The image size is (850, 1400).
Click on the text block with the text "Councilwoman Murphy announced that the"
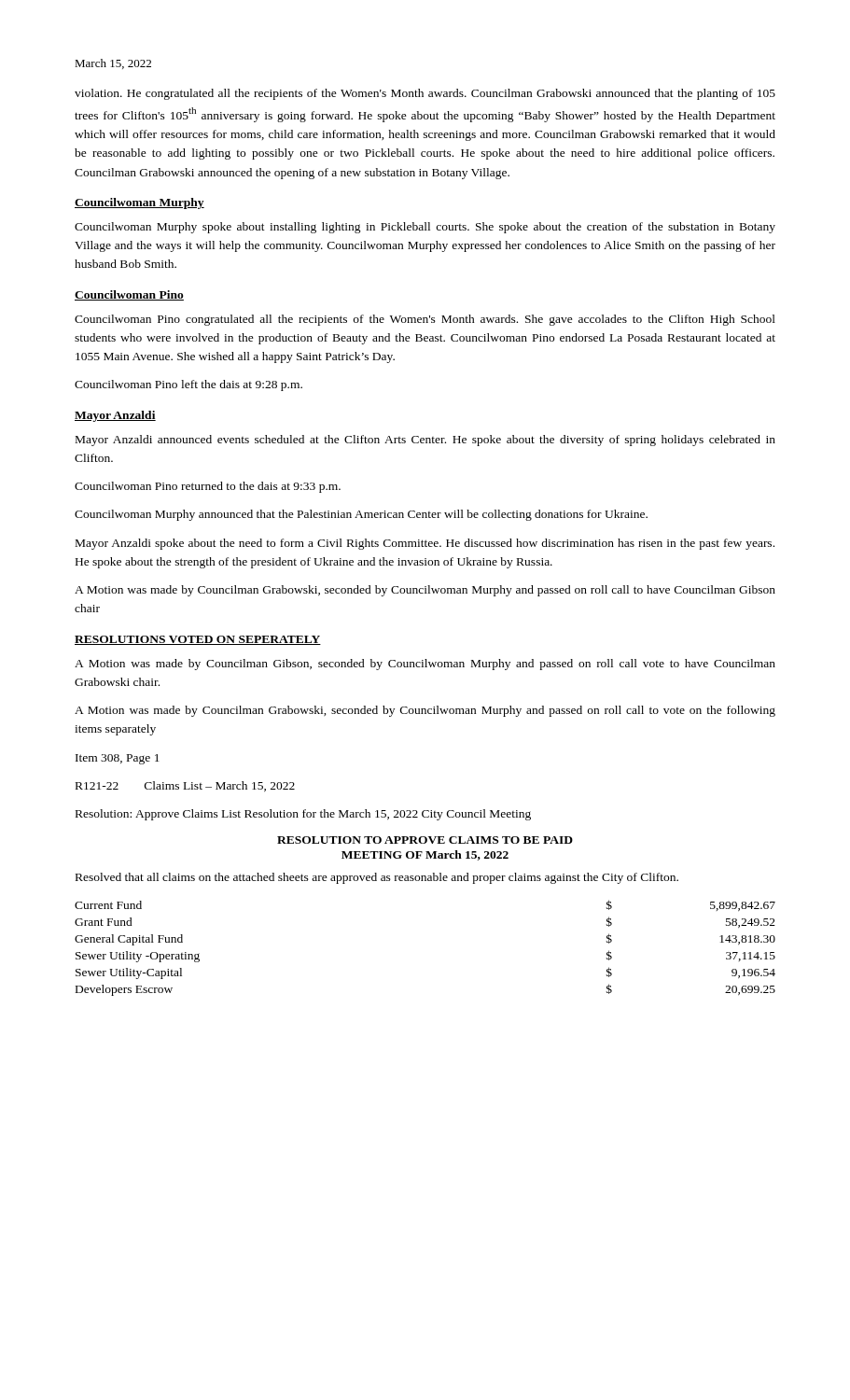[361, 514]
